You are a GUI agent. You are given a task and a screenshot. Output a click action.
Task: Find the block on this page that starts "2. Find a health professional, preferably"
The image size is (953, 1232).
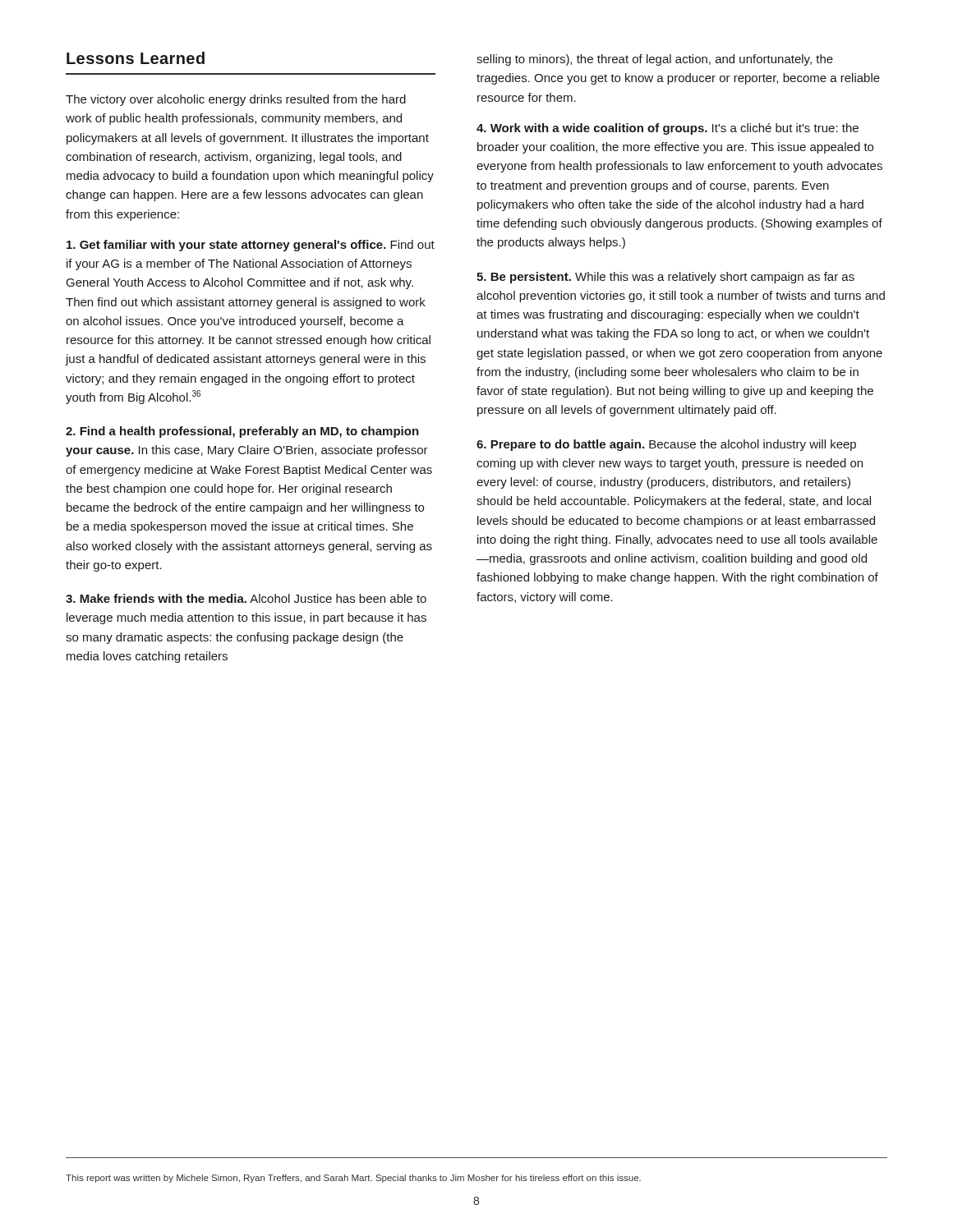click(x=251, y=498)
